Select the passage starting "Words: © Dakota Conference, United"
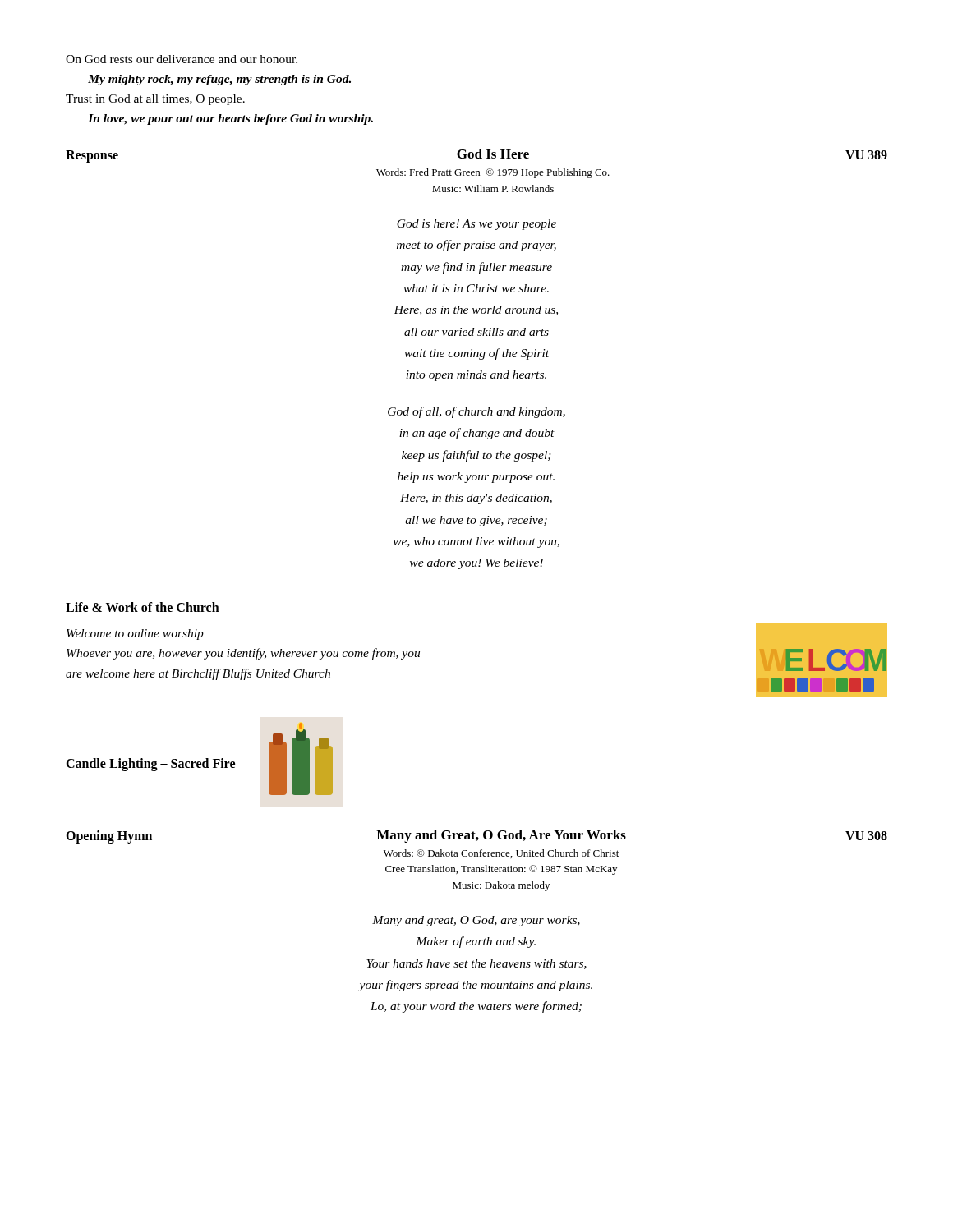 click(501, 869)
